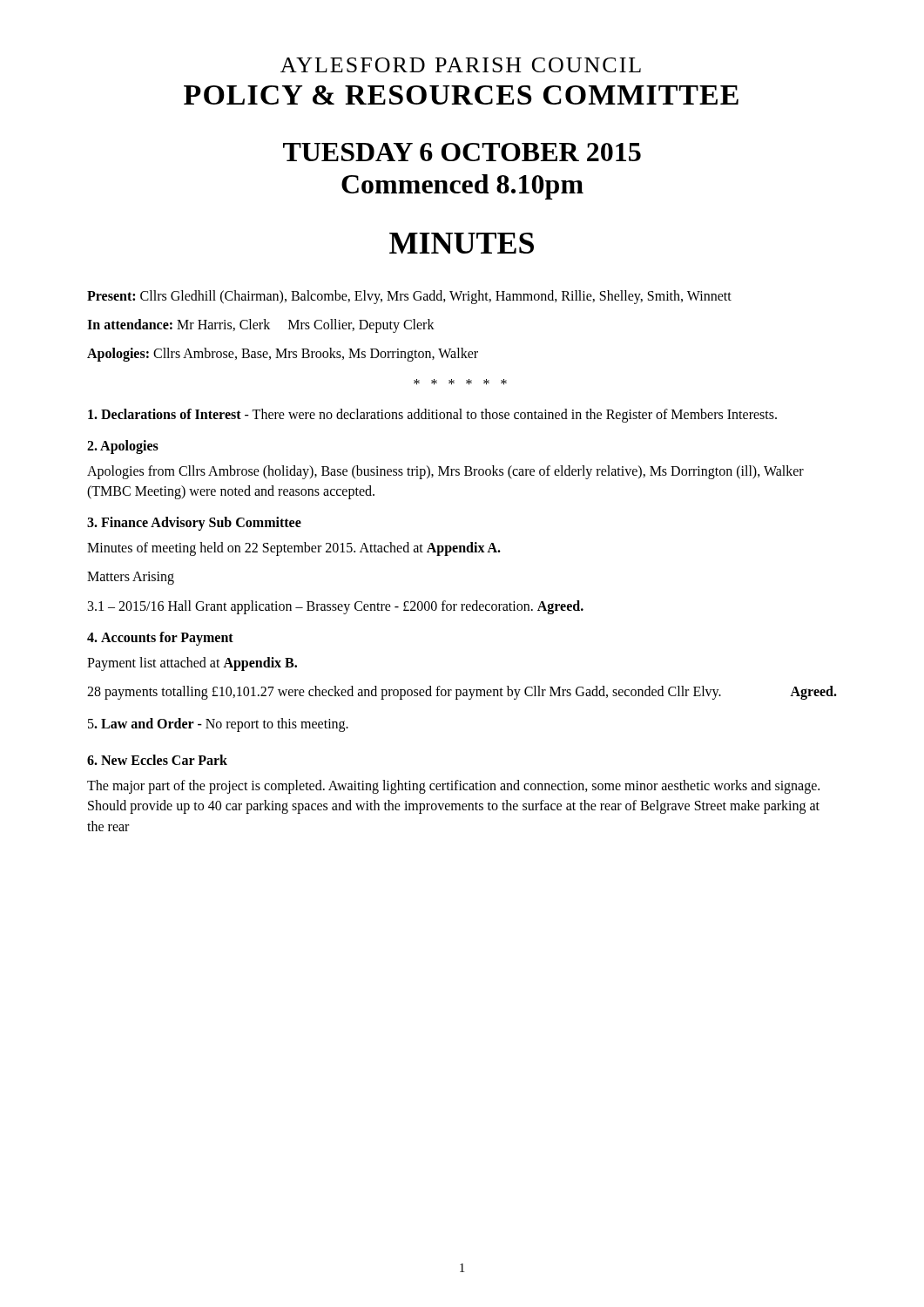Where is the passage that starts "The major part of the project"?
This screenshot has height=1307, width=924.
click(454, 806)
